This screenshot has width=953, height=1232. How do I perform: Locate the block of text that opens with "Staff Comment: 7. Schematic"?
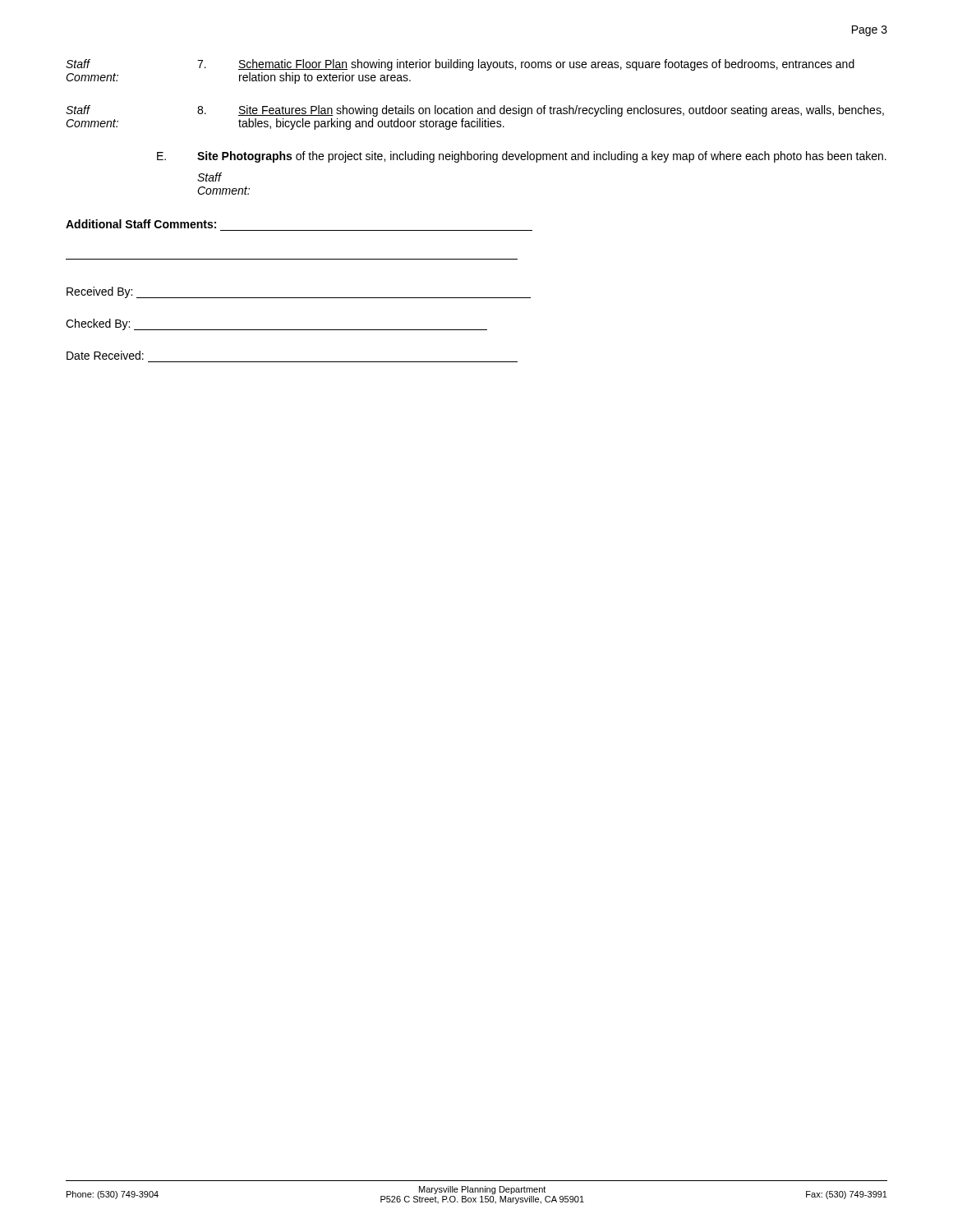[476, 71]
